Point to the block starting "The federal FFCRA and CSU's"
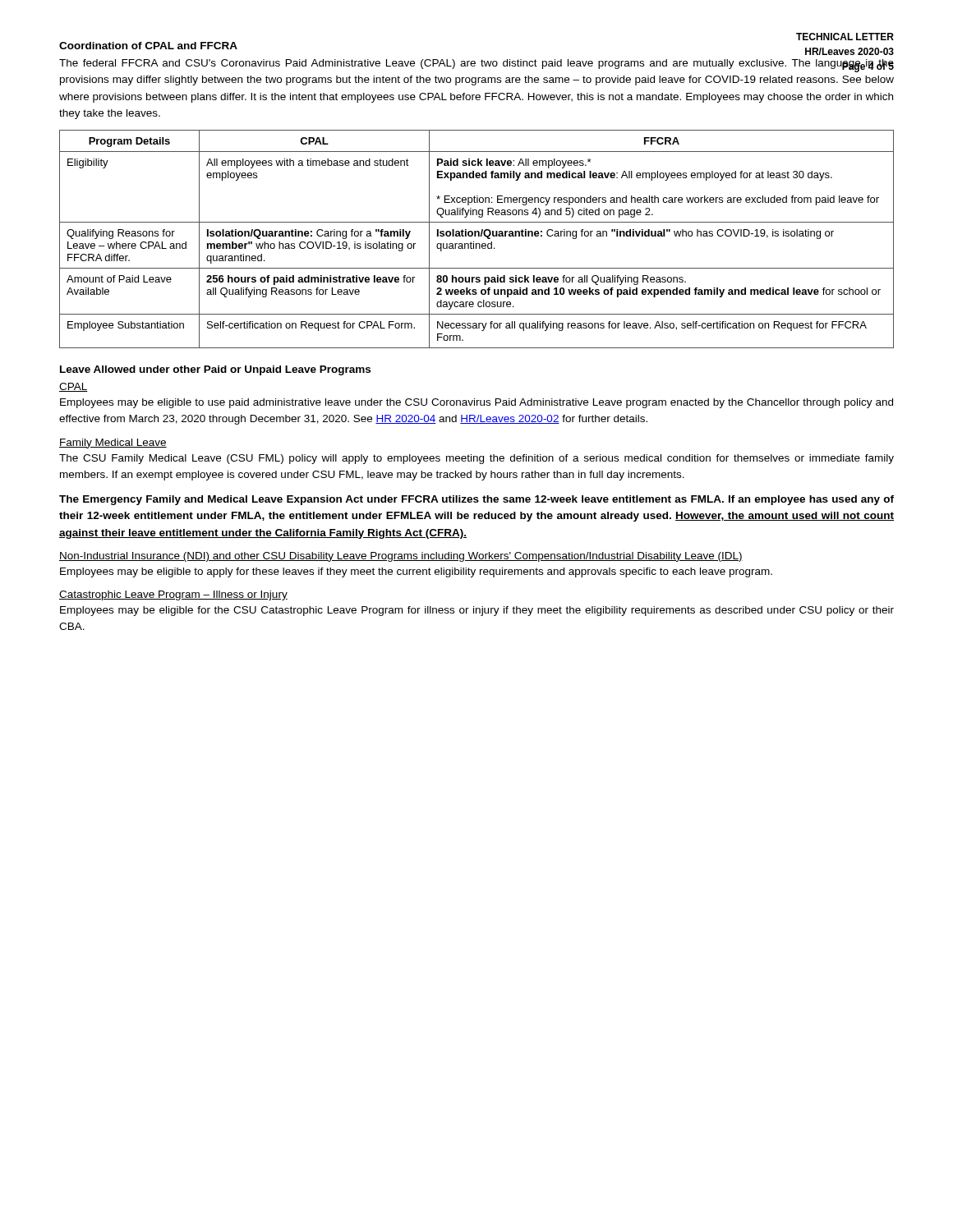Viewport: 953px width, 1232px height. pyautogui.click(x=476, y=88)
